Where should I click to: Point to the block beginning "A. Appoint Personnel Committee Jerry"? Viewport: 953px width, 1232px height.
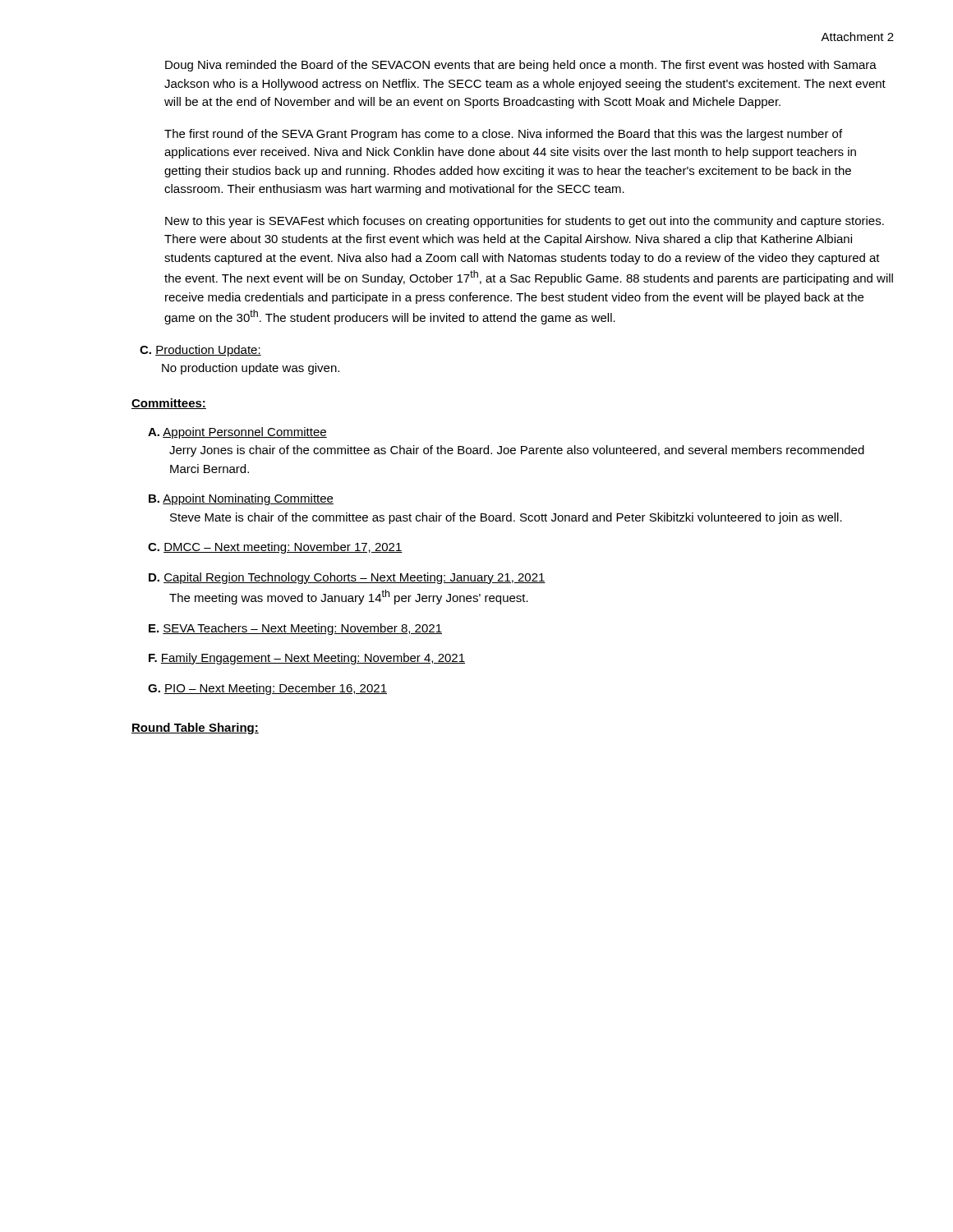click(521, 451)
